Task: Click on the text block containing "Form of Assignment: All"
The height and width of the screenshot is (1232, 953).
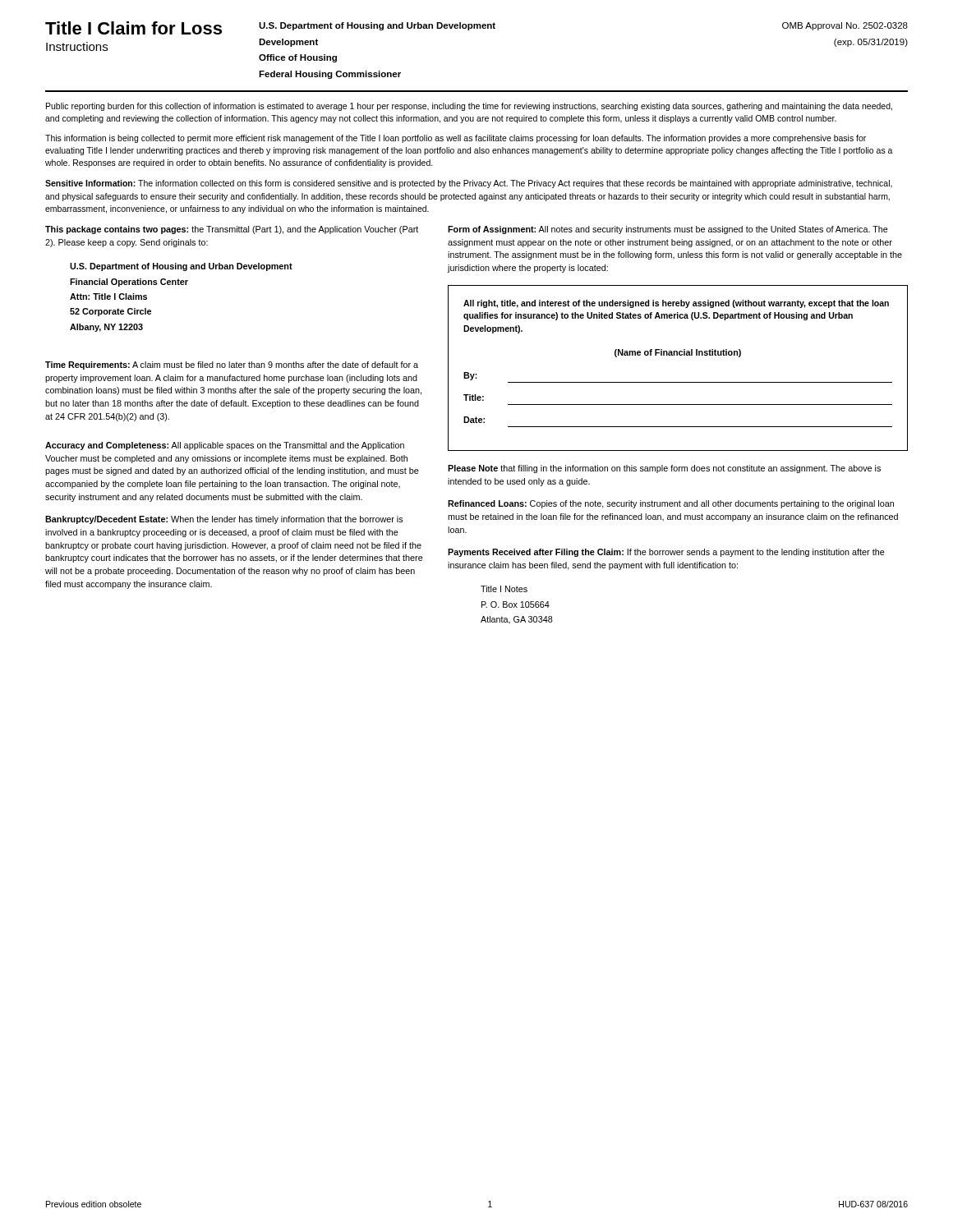Action: (675, 248)
